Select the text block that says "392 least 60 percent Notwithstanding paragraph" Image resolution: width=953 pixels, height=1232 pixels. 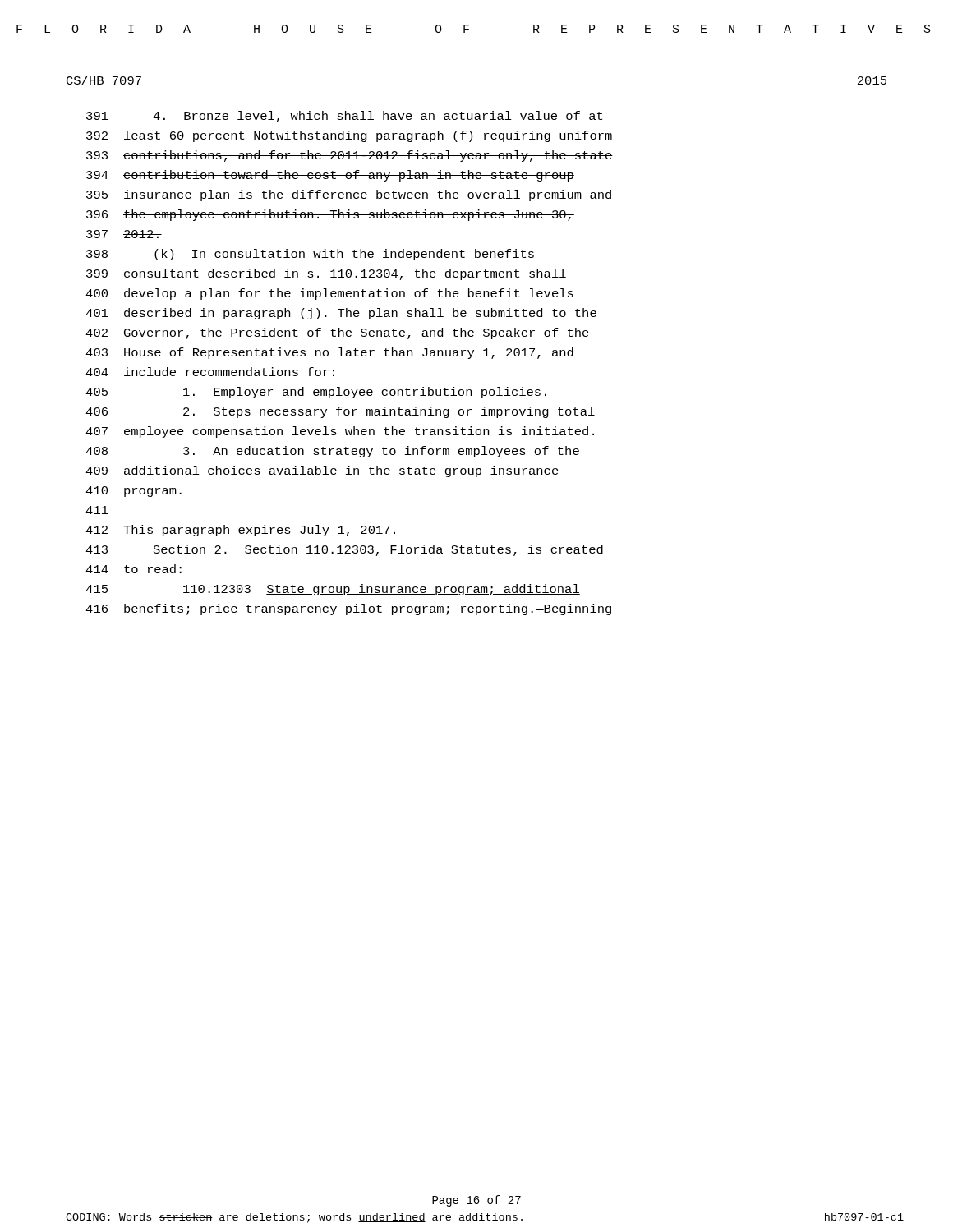485,136
